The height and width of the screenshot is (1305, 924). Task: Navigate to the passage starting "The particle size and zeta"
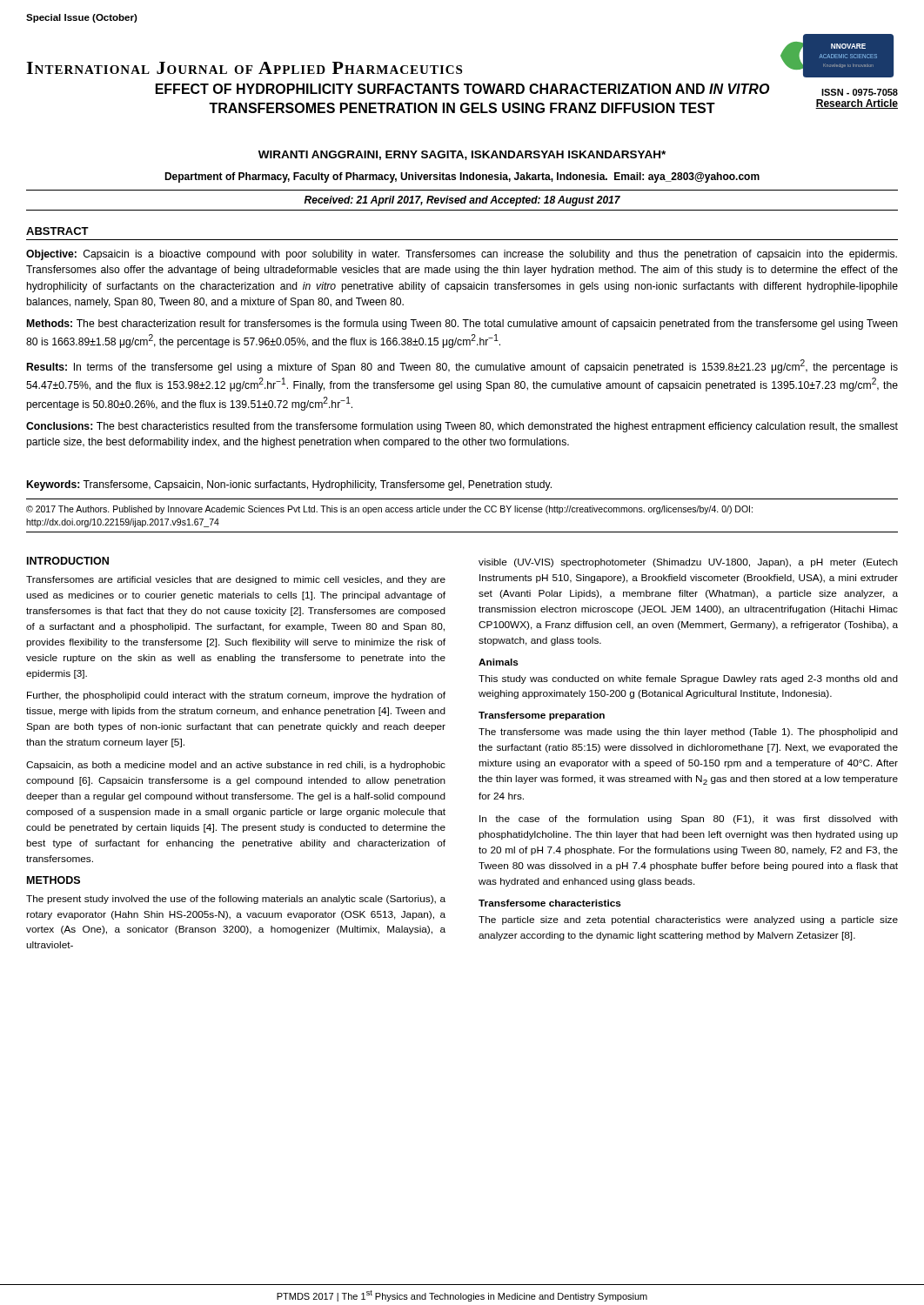(688, 927)
